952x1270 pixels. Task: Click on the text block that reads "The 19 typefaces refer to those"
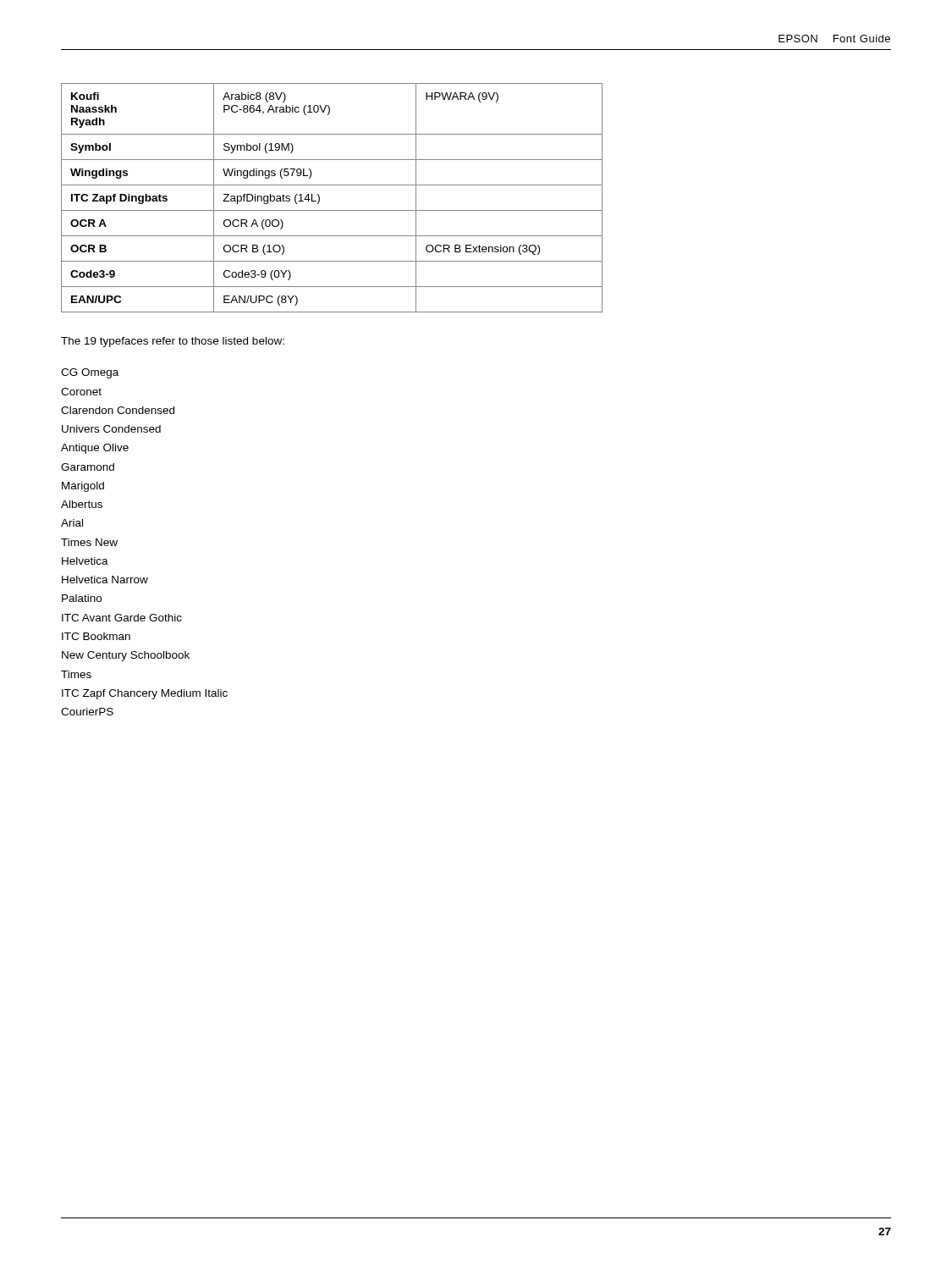click(173, 341)
